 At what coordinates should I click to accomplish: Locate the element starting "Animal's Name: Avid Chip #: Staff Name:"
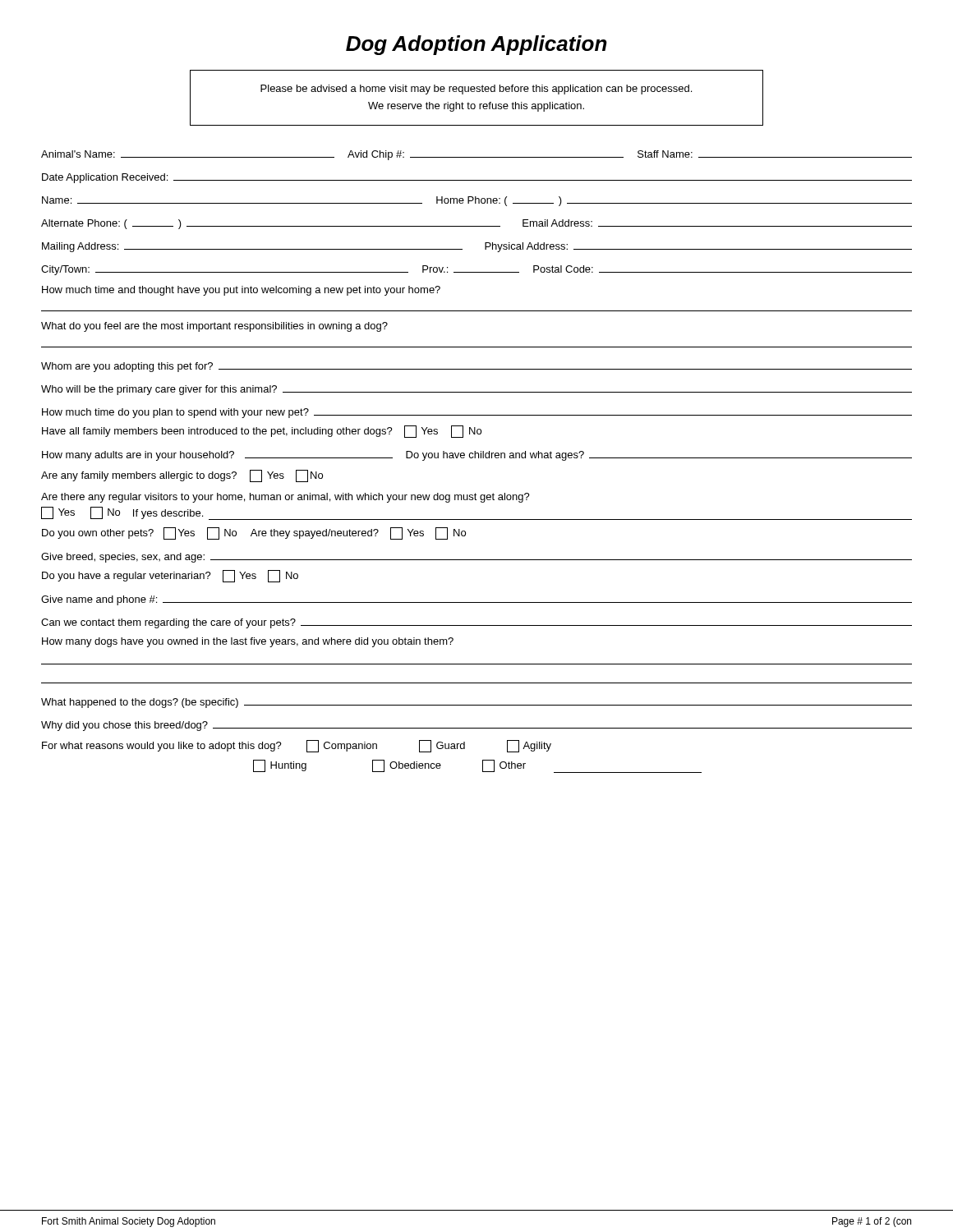point(476,152)
